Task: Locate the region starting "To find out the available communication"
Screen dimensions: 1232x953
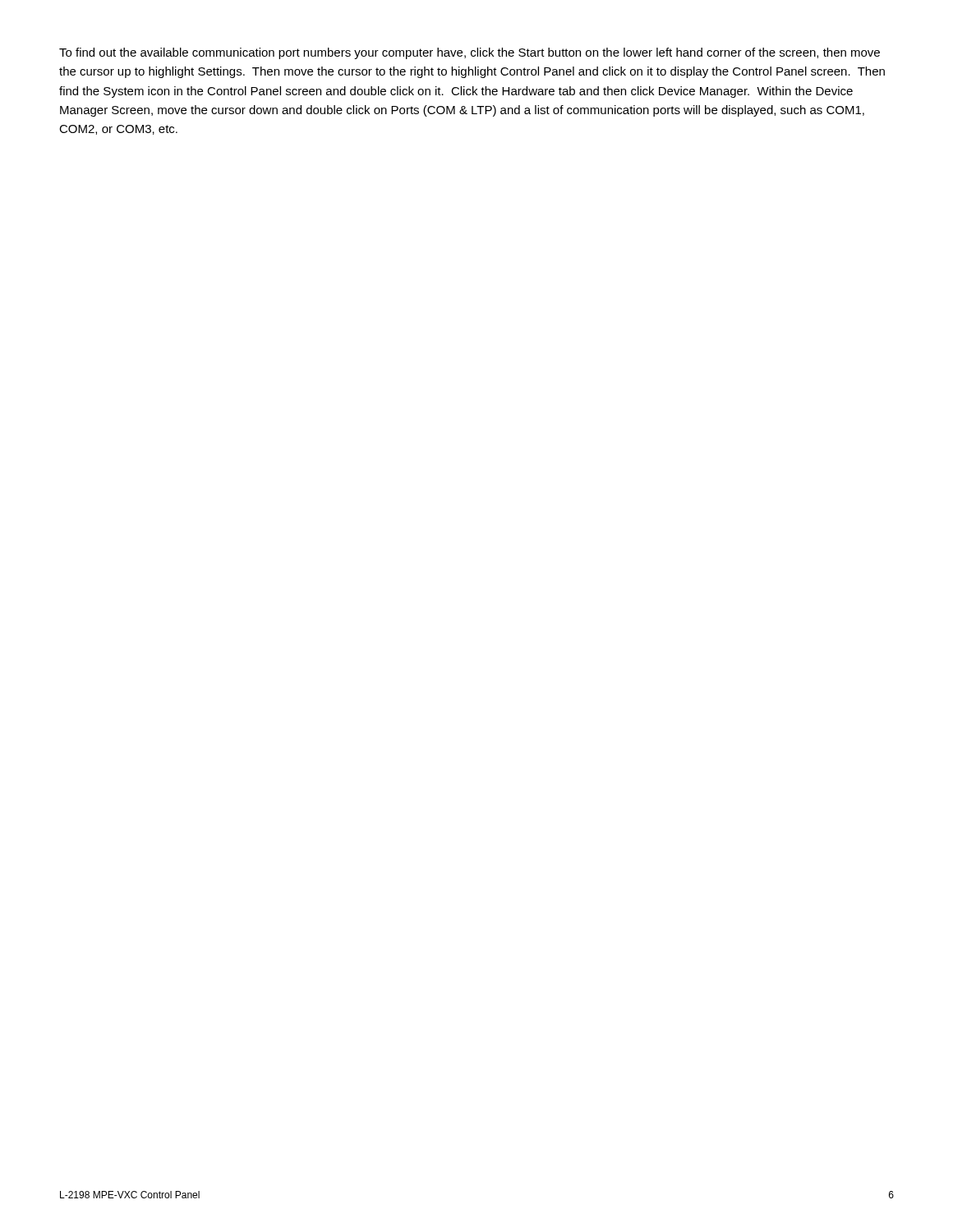Action: [472, 90]
